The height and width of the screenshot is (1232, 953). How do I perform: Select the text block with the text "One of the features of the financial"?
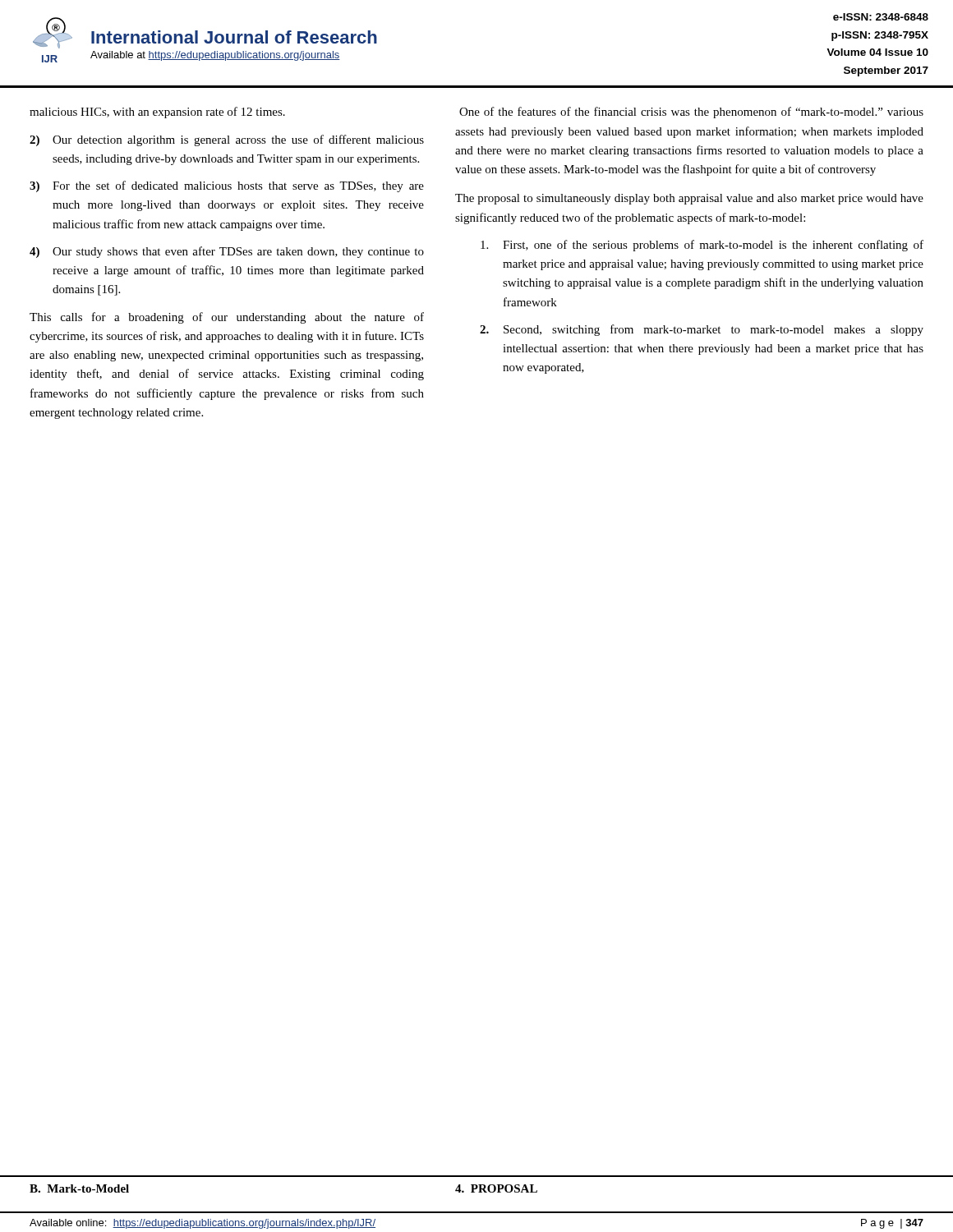[689, 141]
